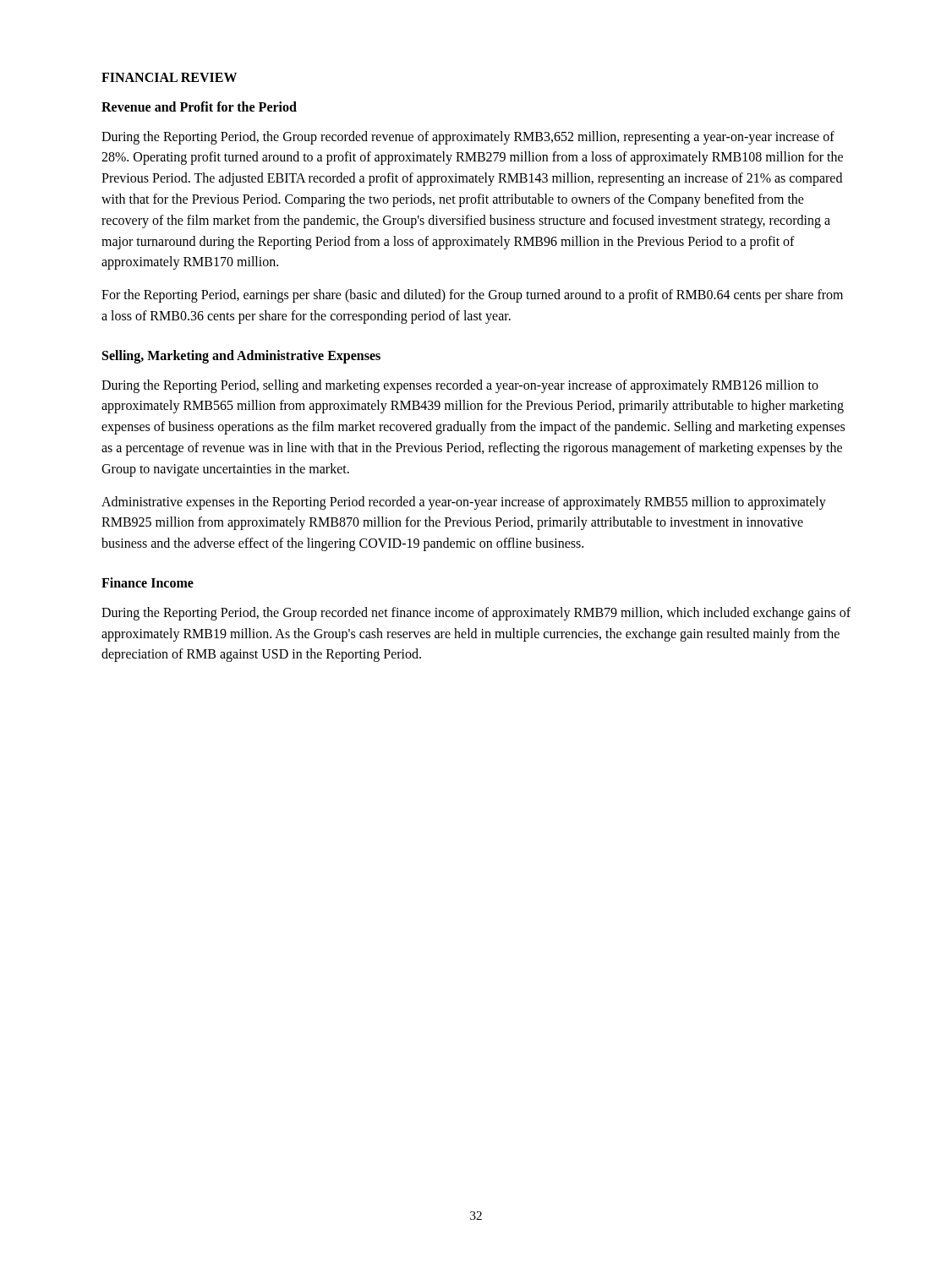
Task: Find the section header that reads "Revenue and Profit"
Action: (x=199, y=107)
